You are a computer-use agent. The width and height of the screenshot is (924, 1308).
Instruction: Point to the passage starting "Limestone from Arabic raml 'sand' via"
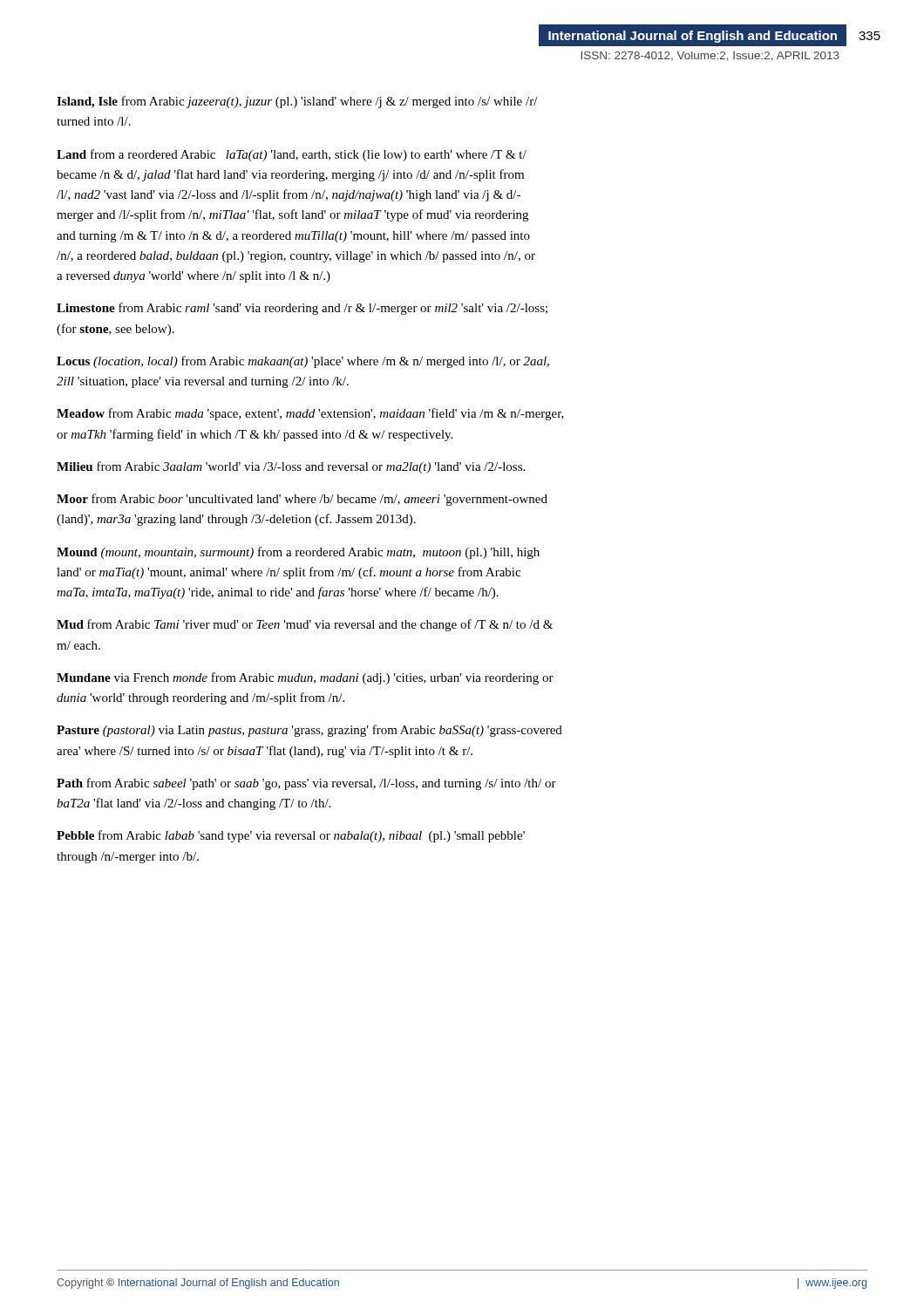pyautogui.click(x=462, y=319)
